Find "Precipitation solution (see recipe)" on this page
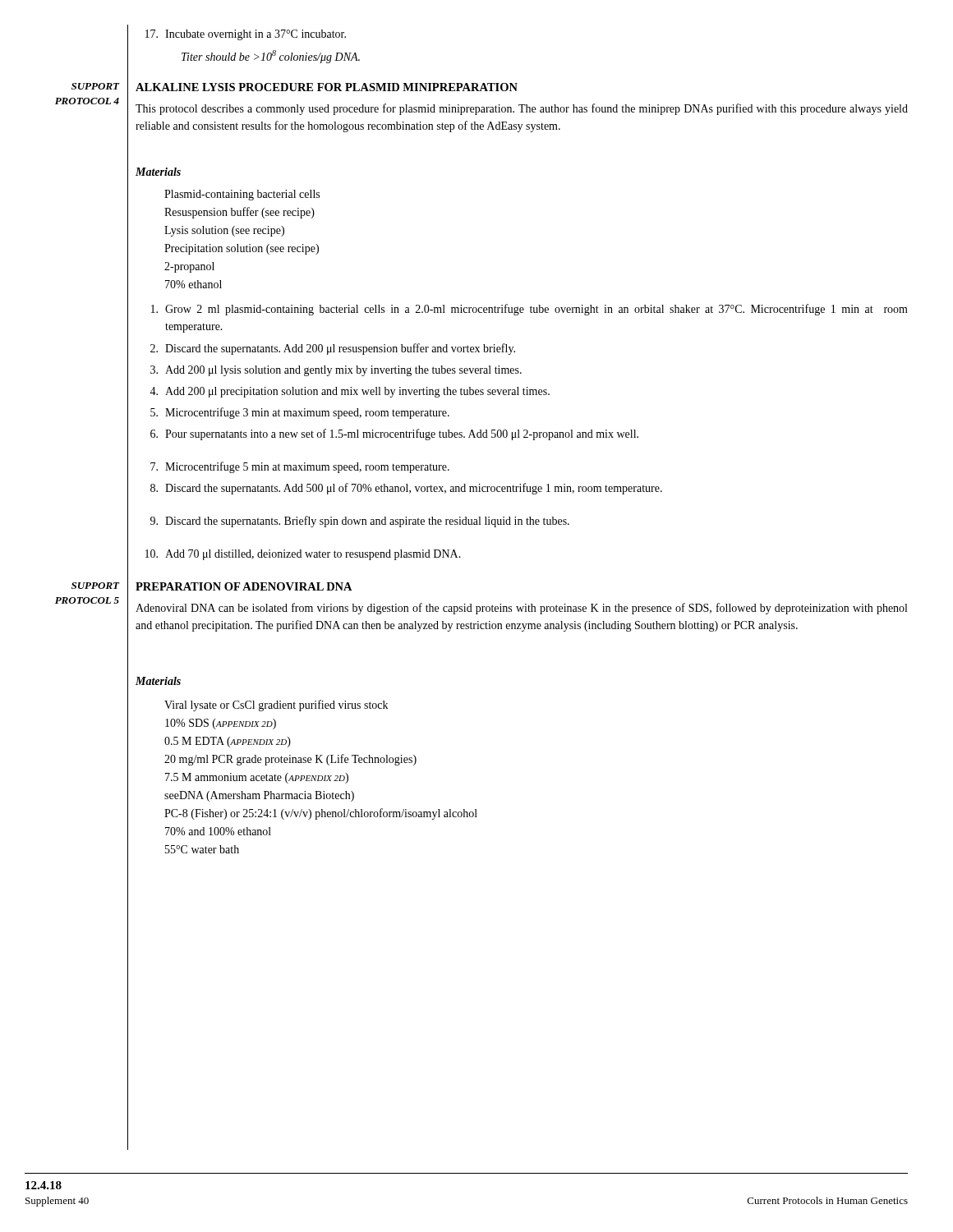This screenshot has height=1232, width=953. pyautogui.click(x=242, y=248)
